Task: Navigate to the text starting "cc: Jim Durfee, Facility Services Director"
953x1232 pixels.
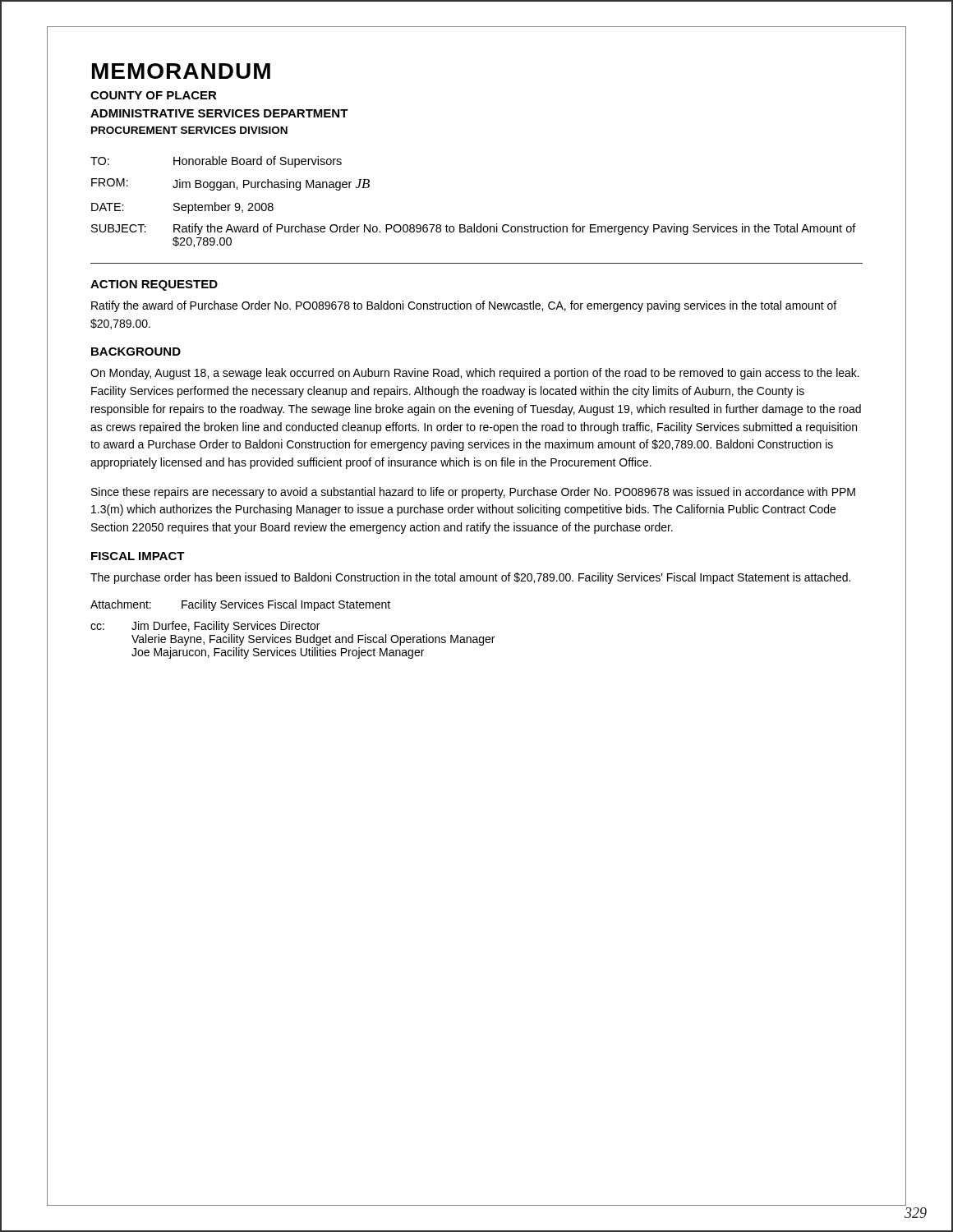Action: [293, 639]
